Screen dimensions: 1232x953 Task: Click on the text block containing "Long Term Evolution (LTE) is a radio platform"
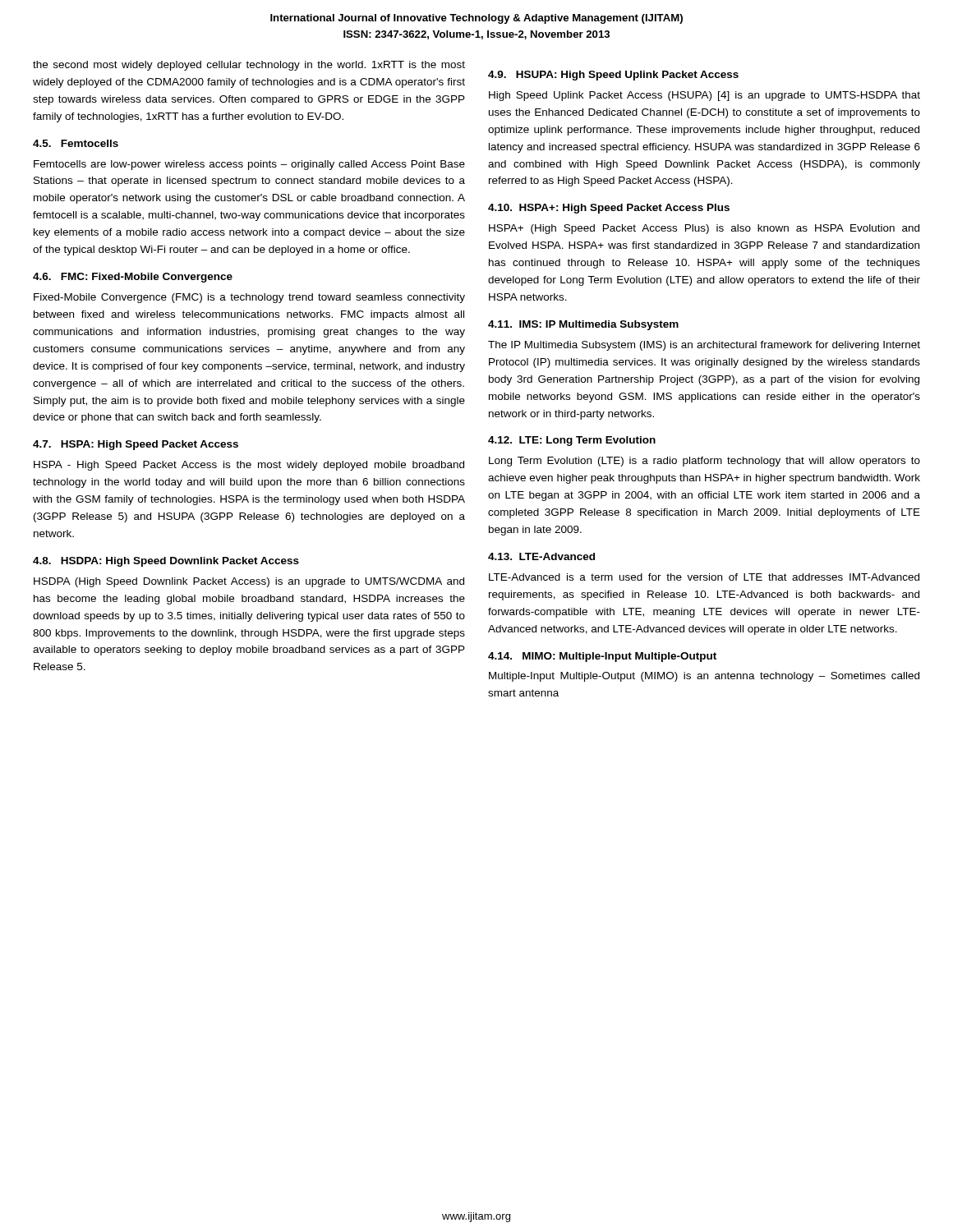(704, 495)
